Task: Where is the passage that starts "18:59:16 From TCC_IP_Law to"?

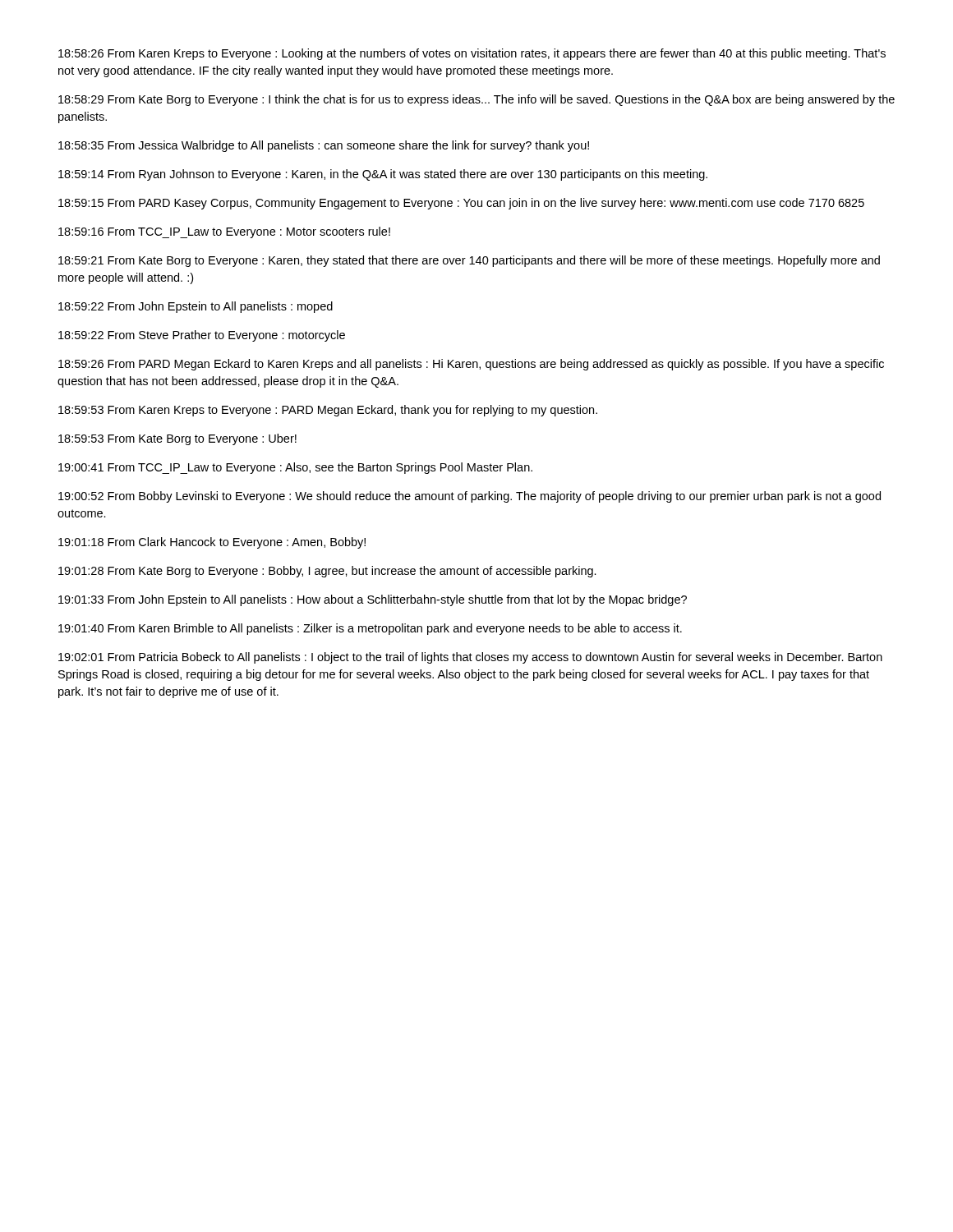Action: pos(224,232)
